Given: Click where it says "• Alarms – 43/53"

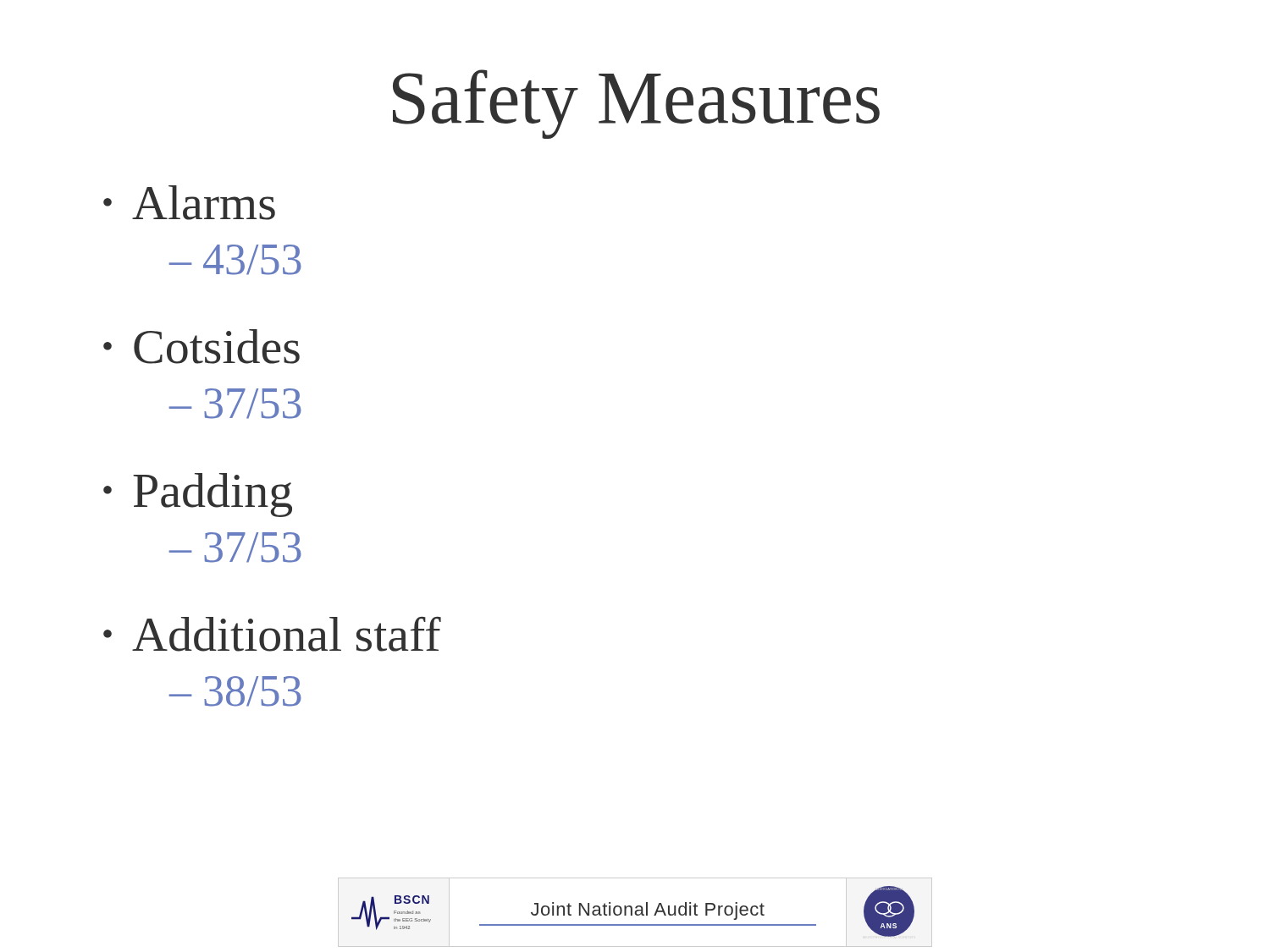Looking at the screenshot, I should pyautogui.click(x=189, y=203).
